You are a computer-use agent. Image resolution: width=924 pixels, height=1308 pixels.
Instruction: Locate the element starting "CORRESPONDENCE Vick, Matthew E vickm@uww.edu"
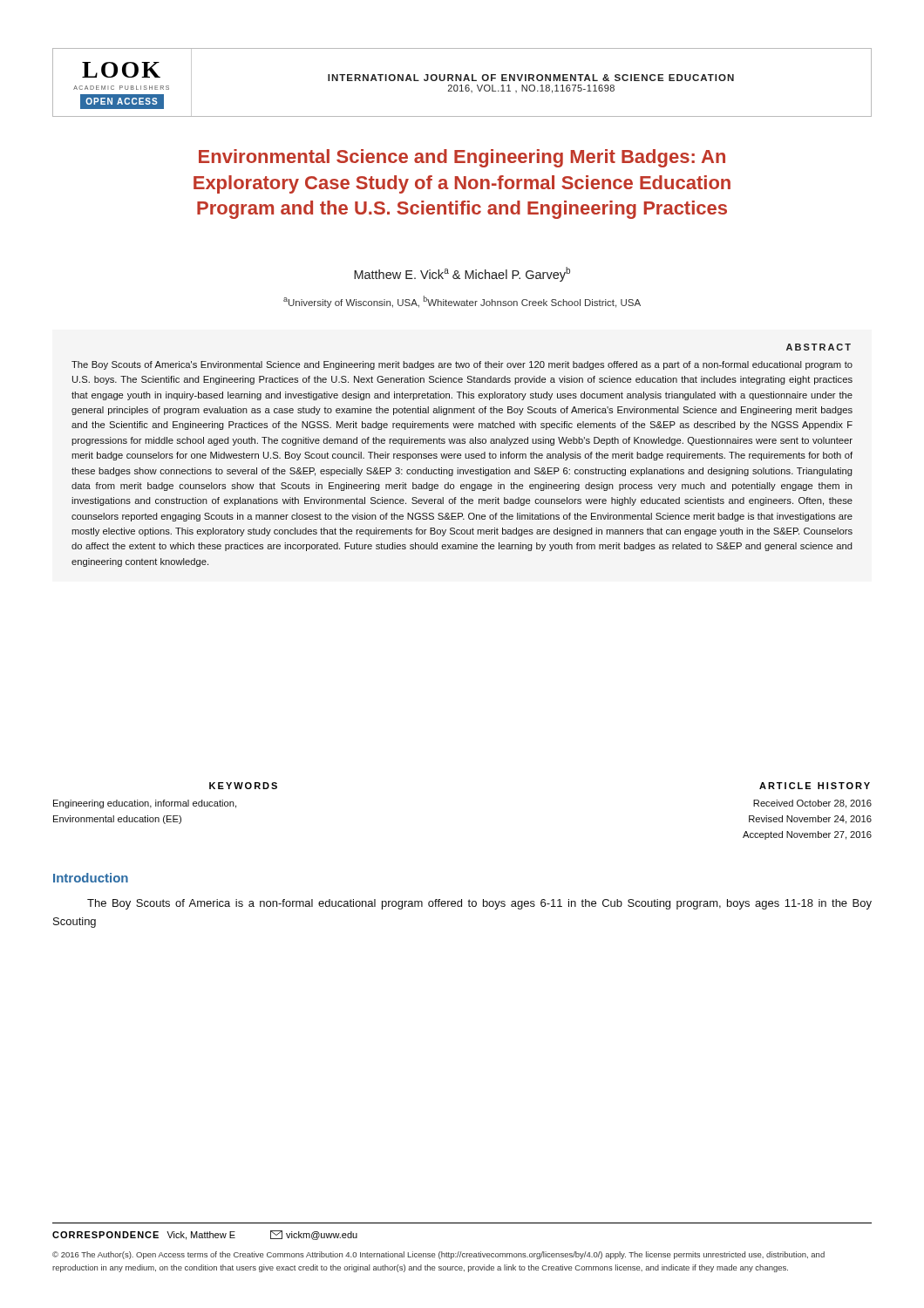click(x=205, y=1235)
